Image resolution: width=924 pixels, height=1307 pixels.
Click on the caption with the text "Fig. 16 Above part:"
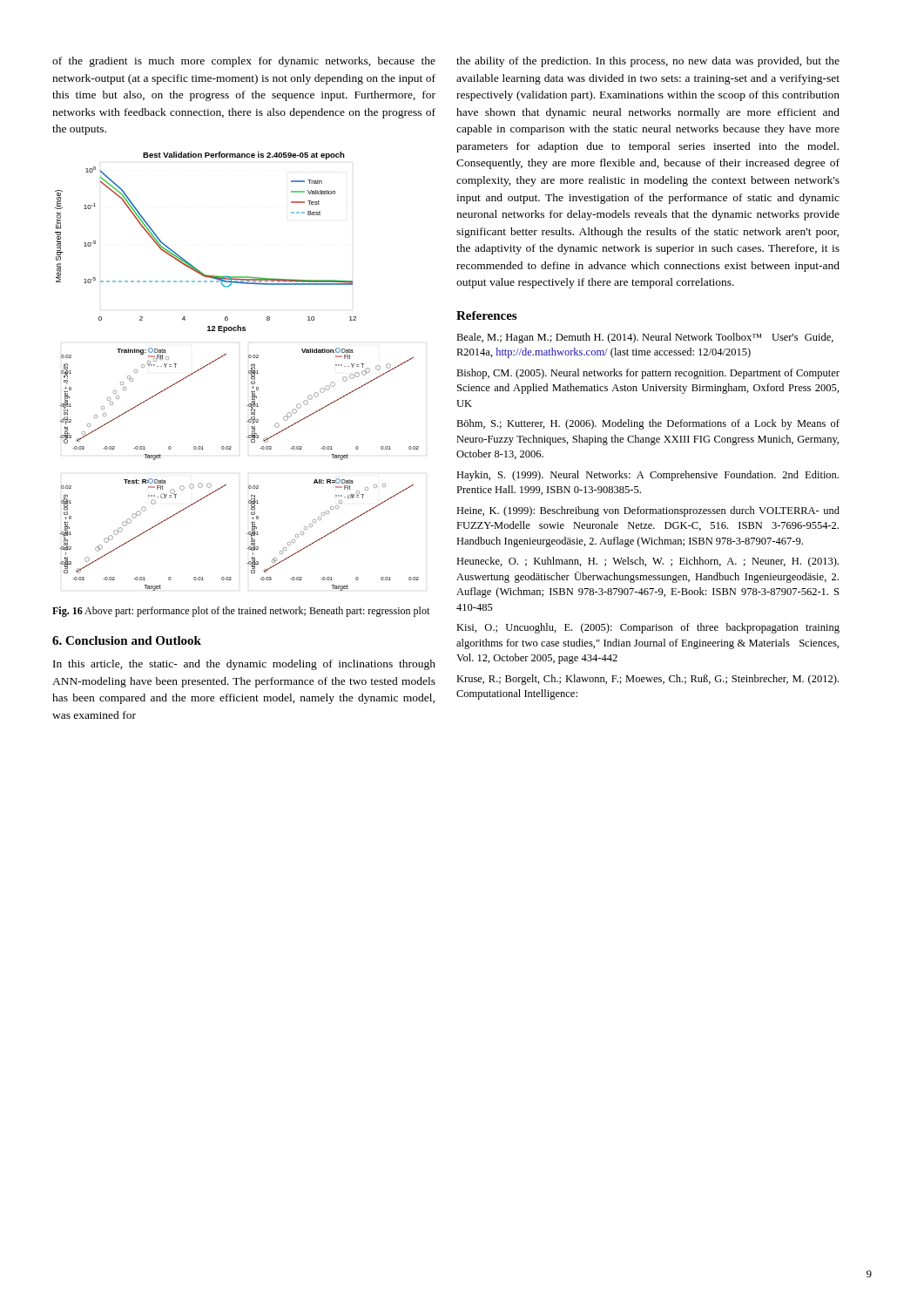pyautogui.click(x=241, y=611)
